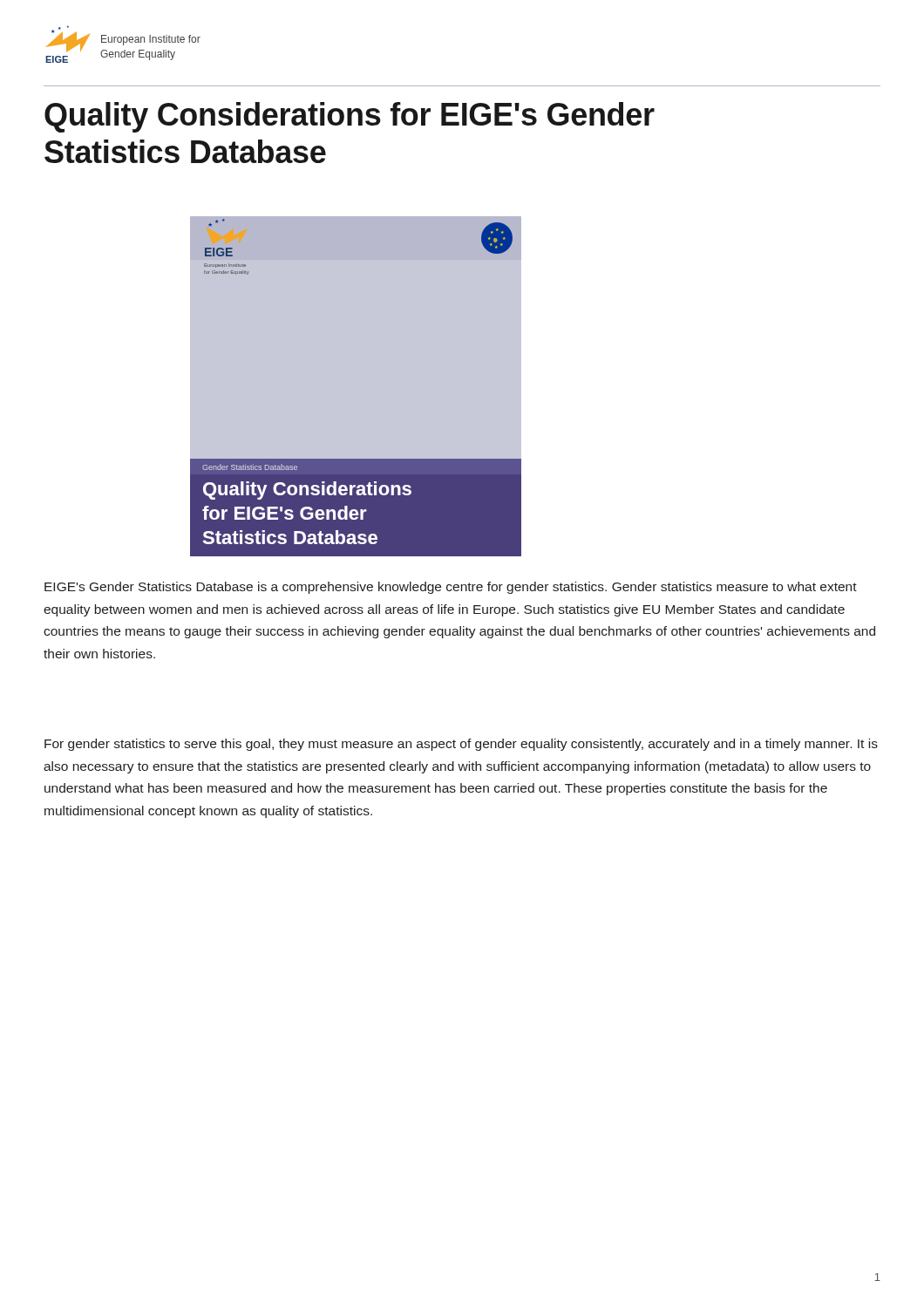
Task: Point to the block beginning "EIGE's Gender Statistics Database is a"
Action: click(462, 620)
